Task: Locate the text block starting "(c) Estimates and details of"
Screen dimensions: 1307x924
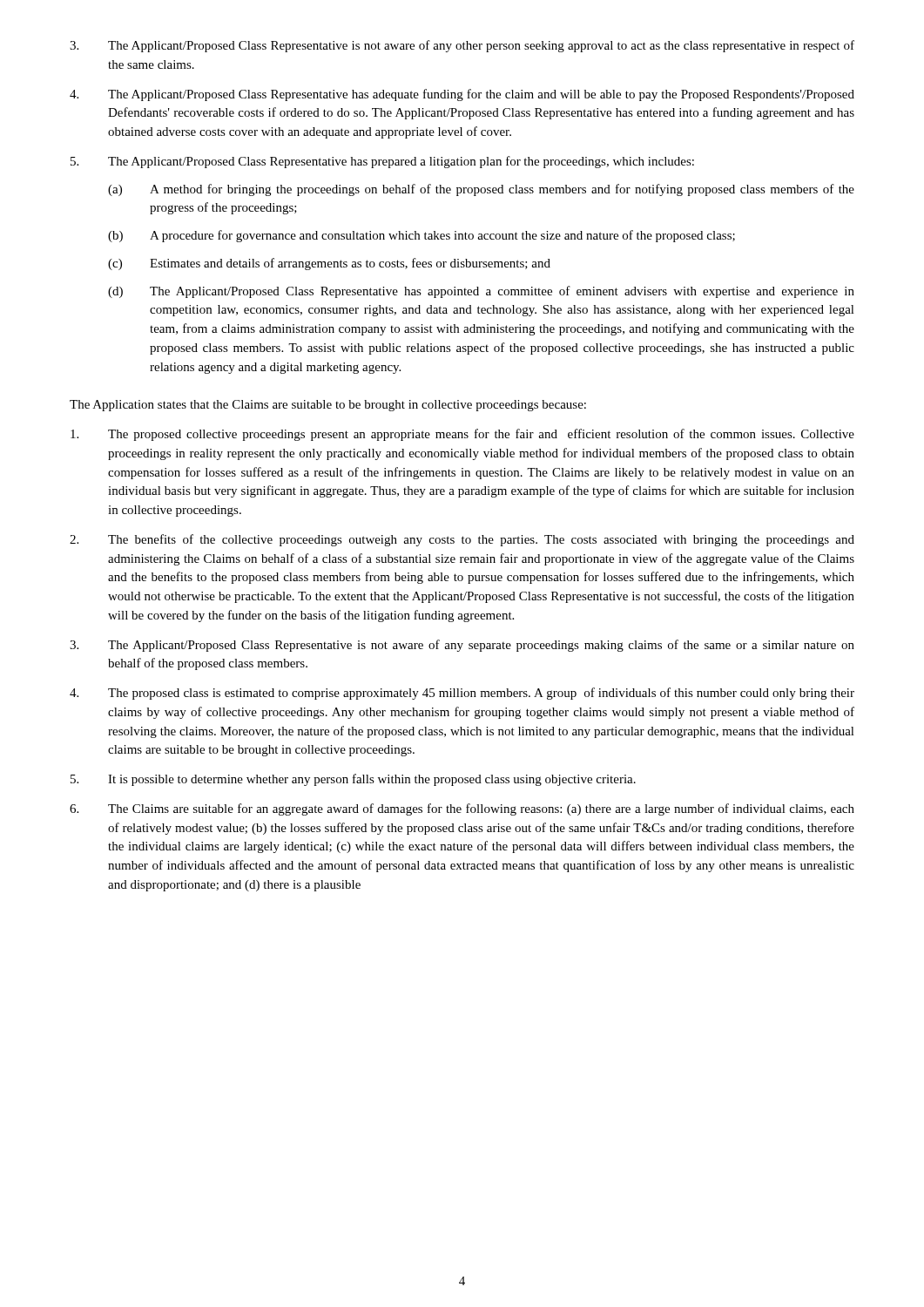Action: coord(481,264)
